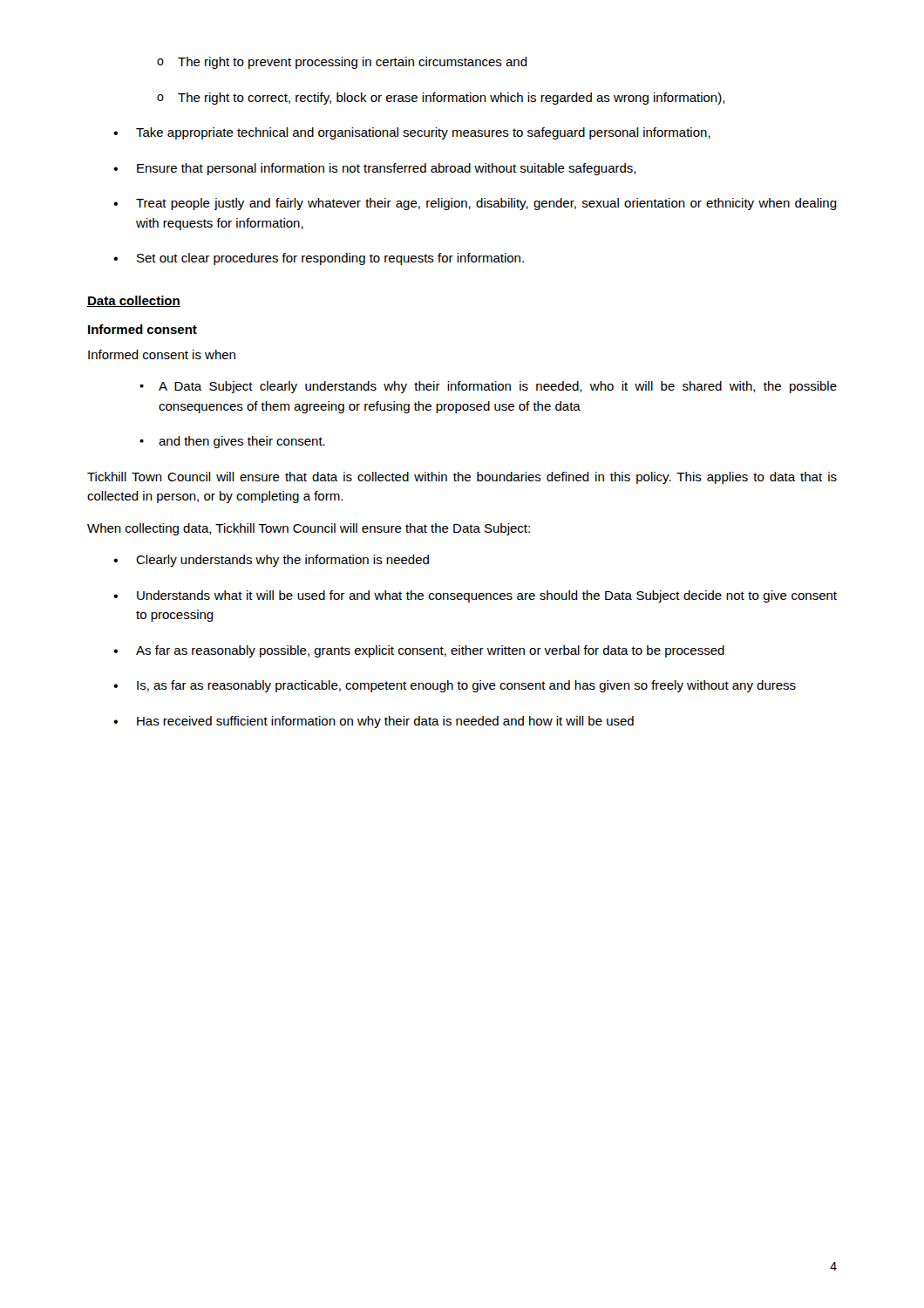Locate the block of text that opens with "A Data Subject clearly understands why"
The height and width of the screenshot is (1308, 924).
click(488, 396)
